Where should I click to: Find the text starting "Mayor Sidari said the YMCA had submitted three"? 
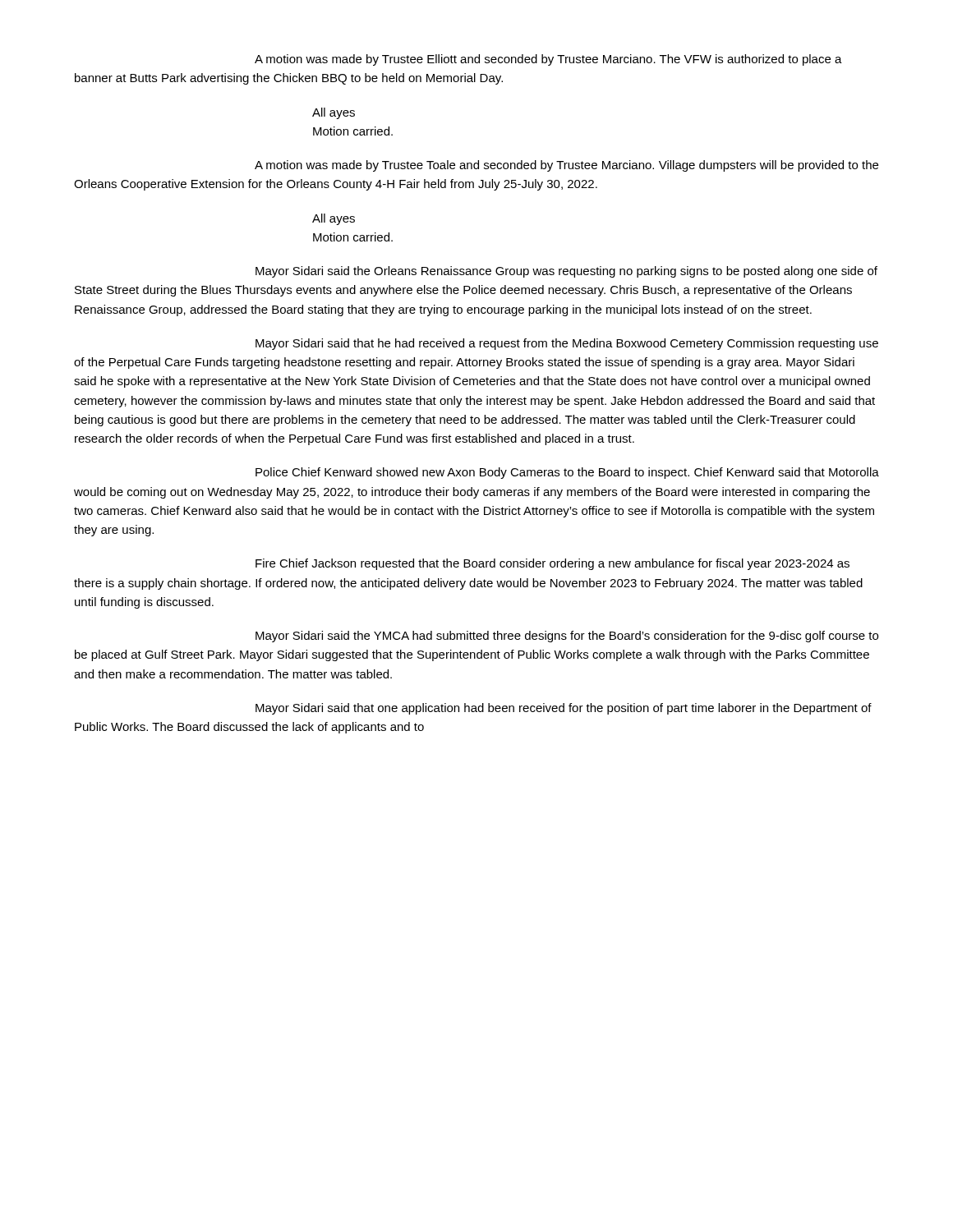[476, 654]
